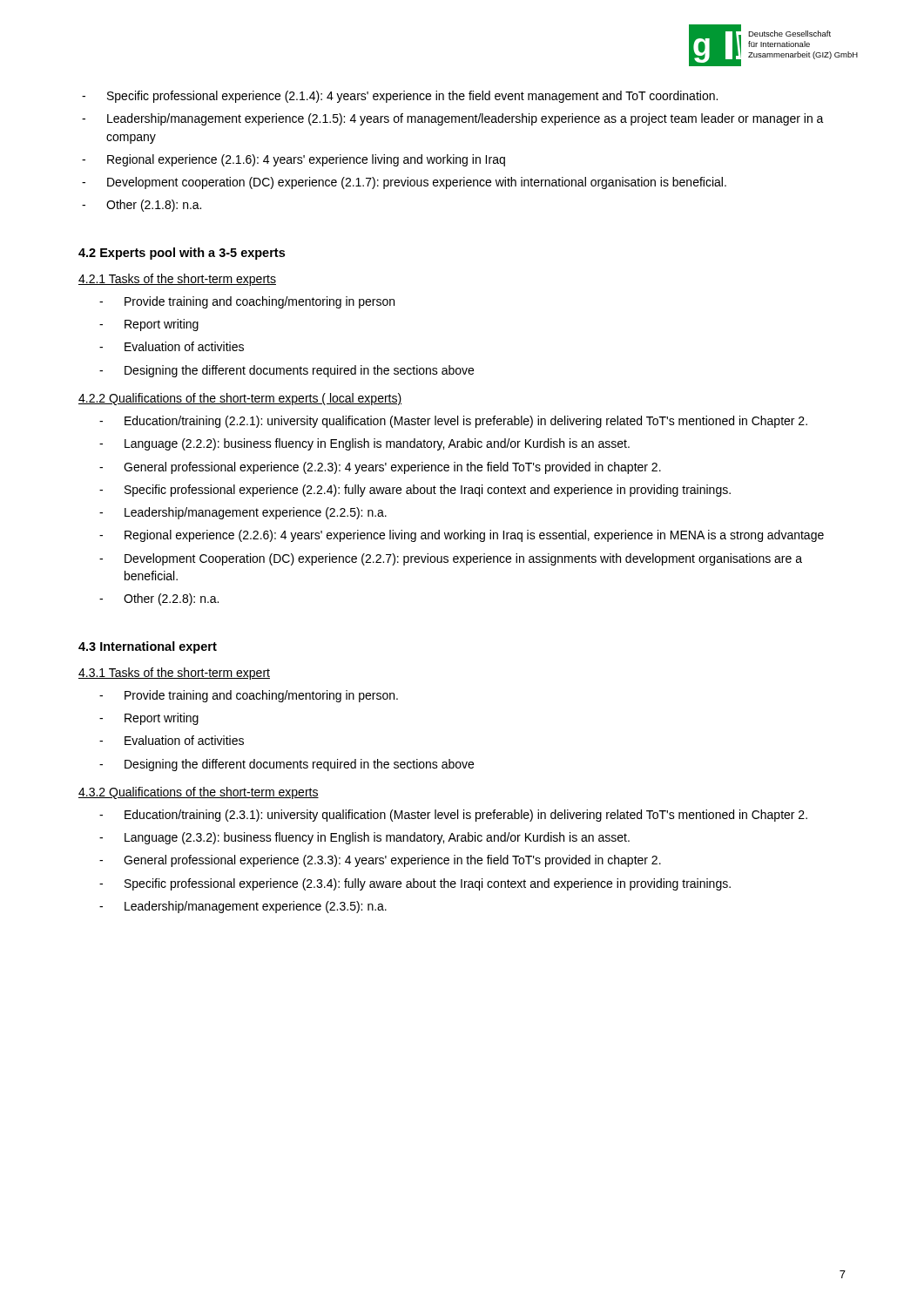Click on the region starting "- General professional experience (2.3.3):"

point(471,860)
